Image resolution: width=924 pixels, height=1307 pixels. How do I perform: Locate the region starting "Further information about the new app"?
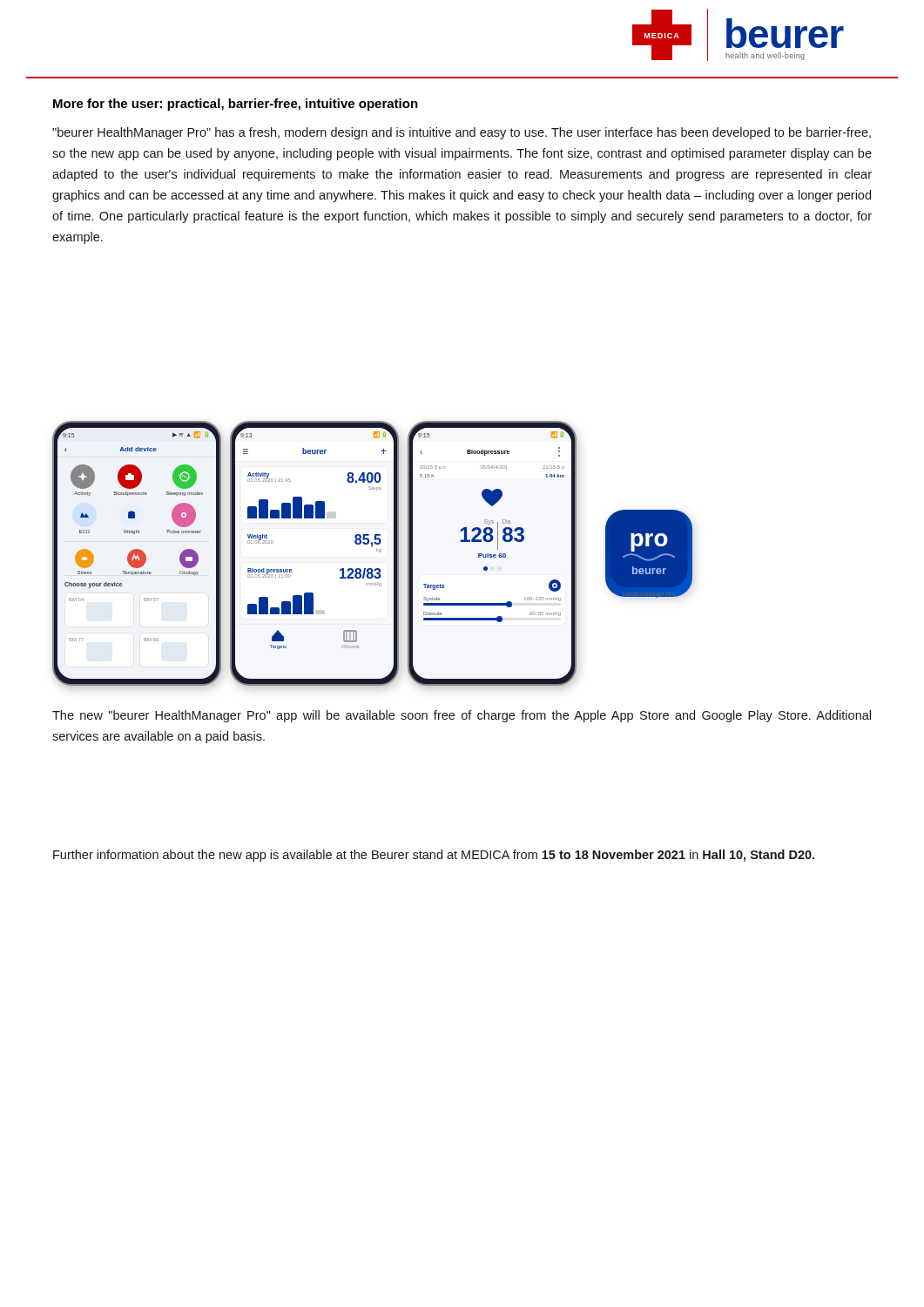(x=462, y=856)
